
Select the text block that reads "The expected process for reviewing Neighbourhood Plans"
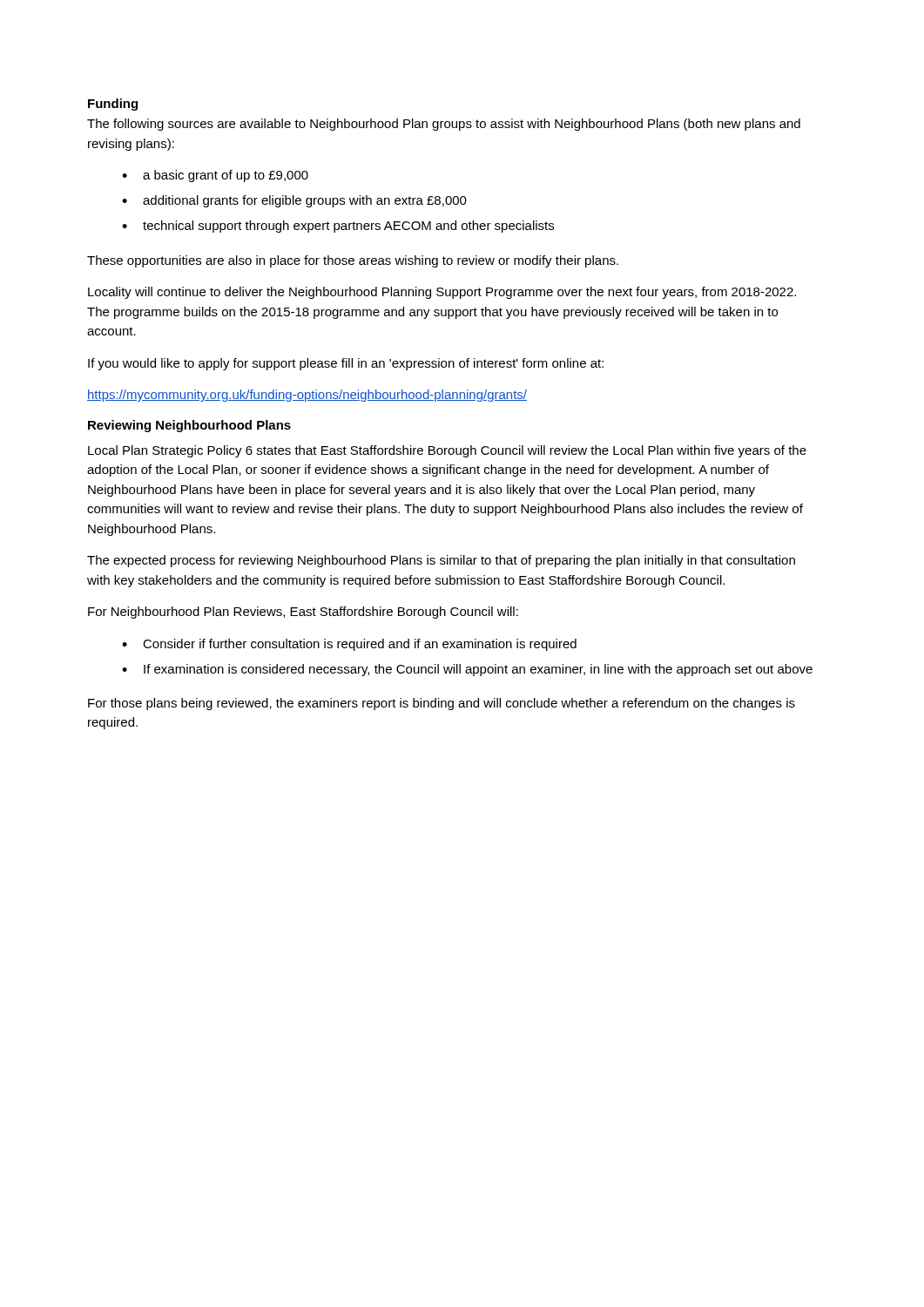441,570
